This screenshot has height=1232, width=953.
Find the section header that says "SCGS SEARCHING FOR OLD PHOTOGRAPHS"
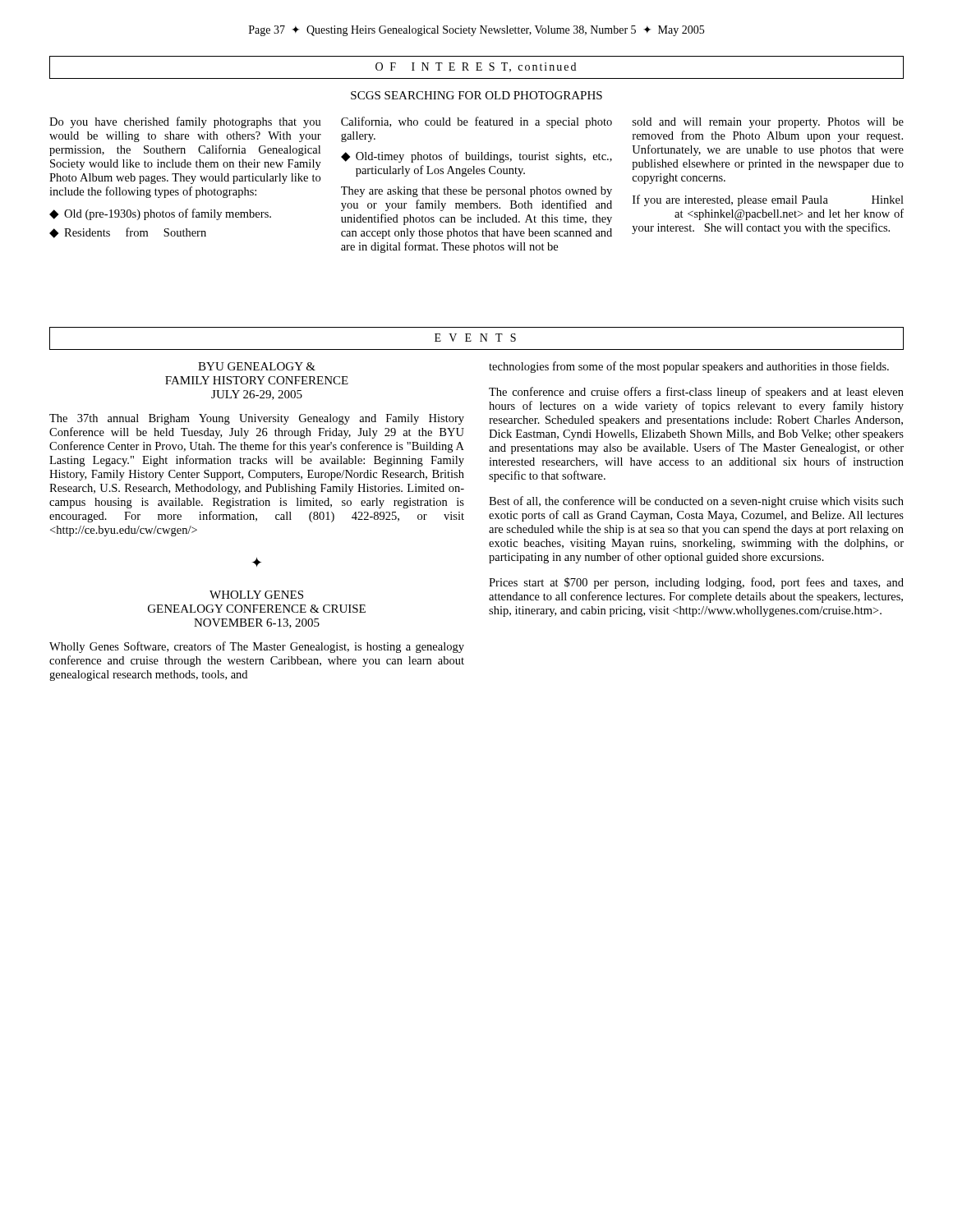476,95
